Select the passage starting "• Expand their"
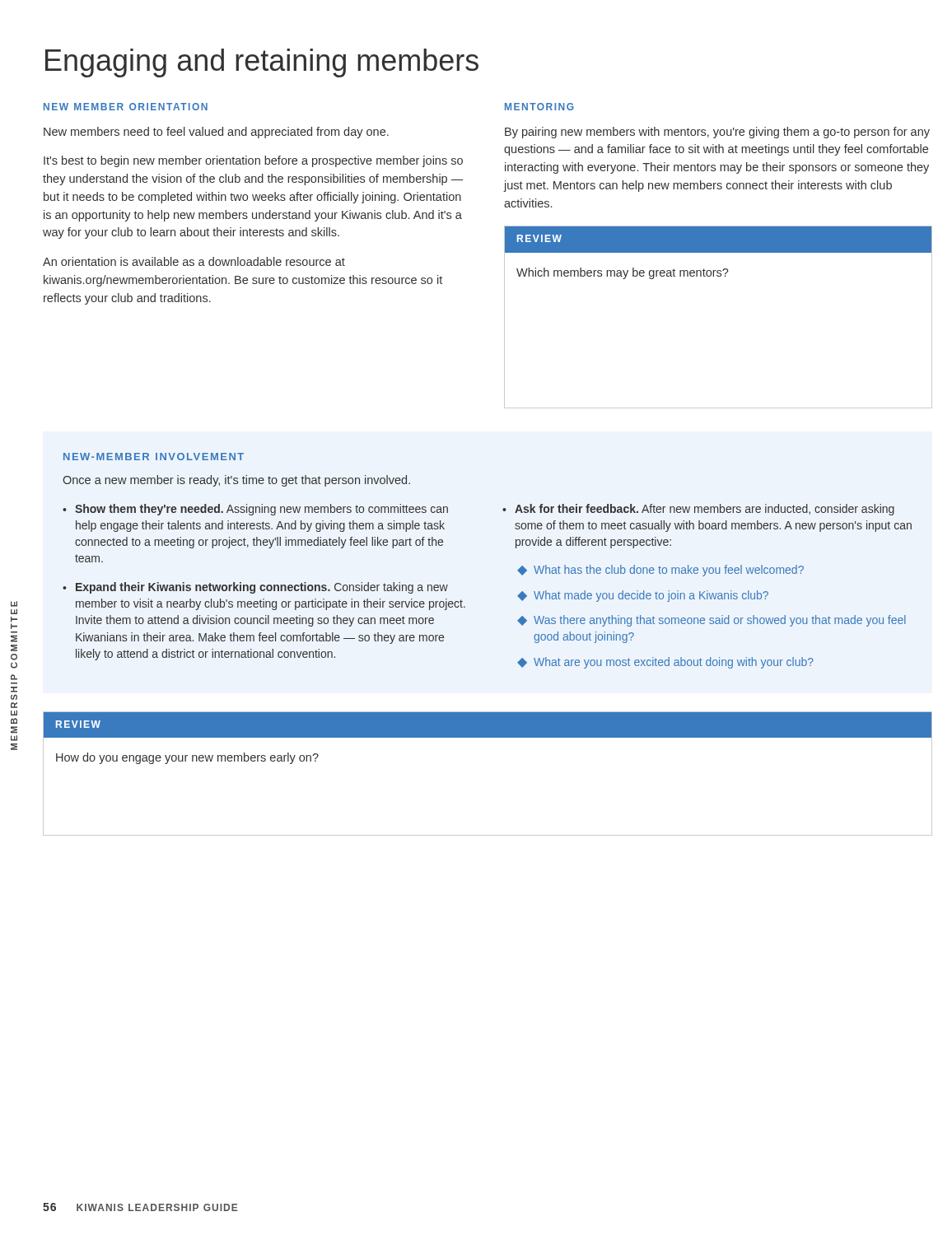 coord(268,620)
